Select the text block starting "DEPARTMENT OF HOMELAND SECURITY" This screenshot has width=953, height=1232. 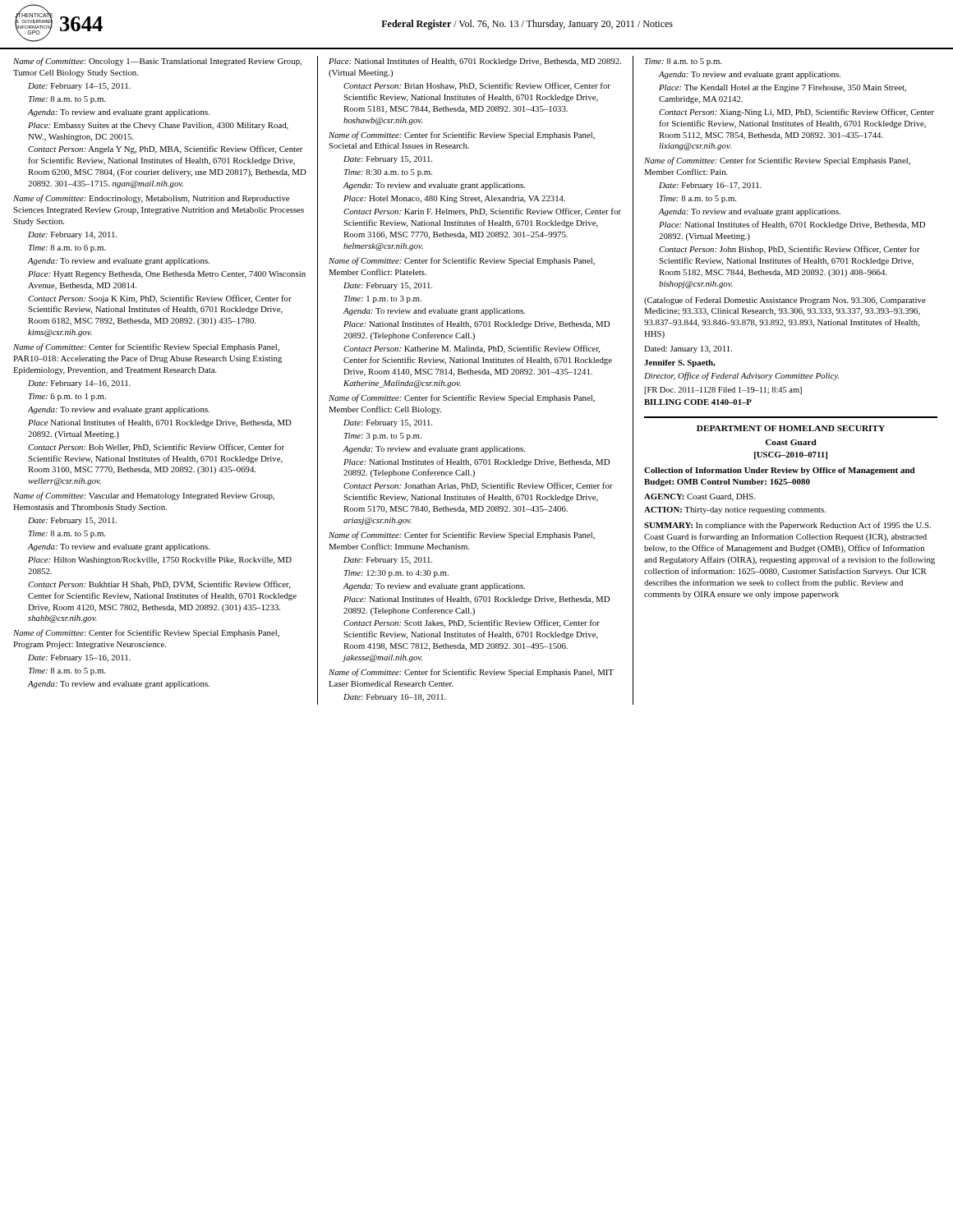[x=791, y=428]
